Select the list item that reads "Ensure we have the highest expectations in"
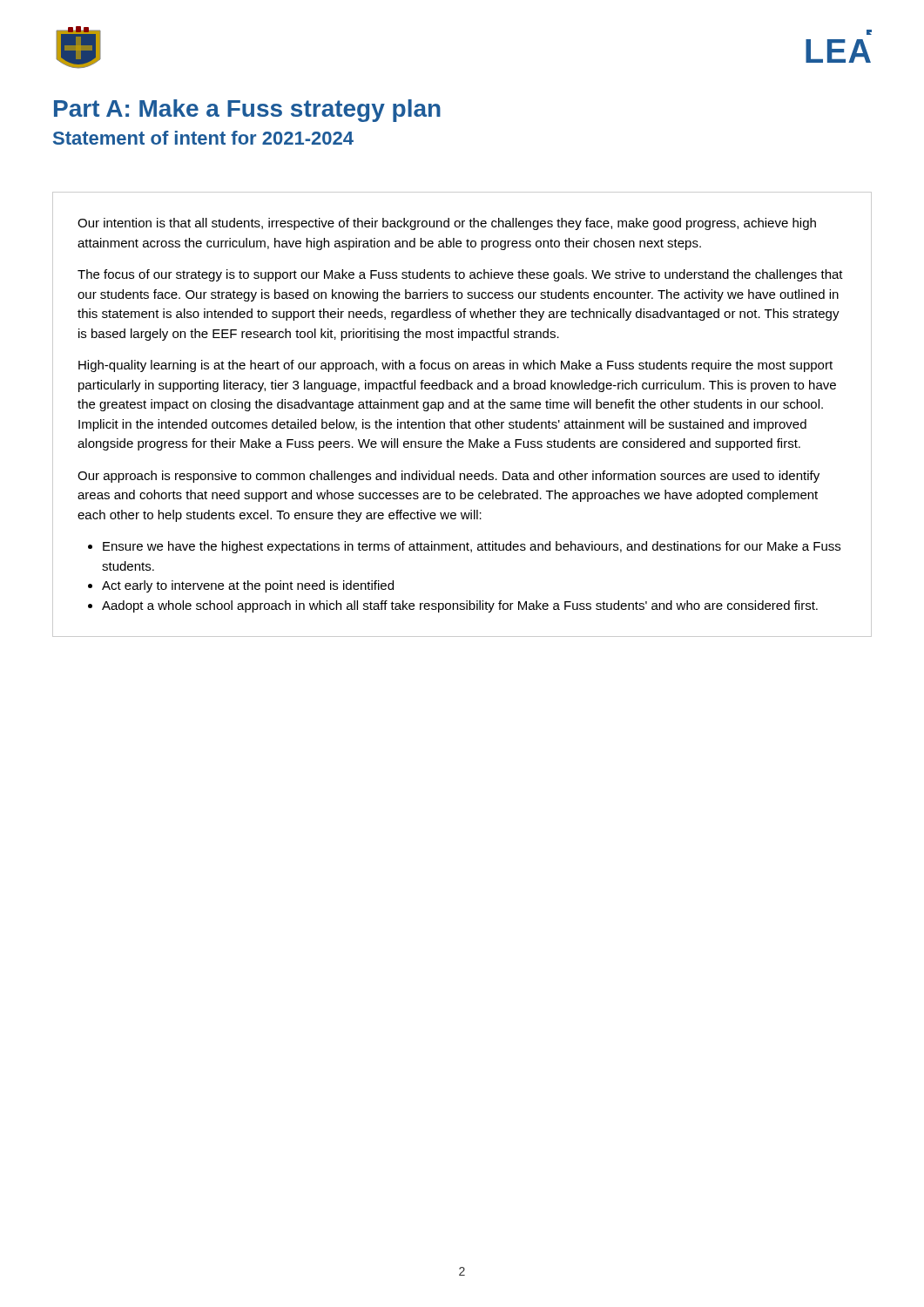924x1307 pixels. [x=474, y=556]
